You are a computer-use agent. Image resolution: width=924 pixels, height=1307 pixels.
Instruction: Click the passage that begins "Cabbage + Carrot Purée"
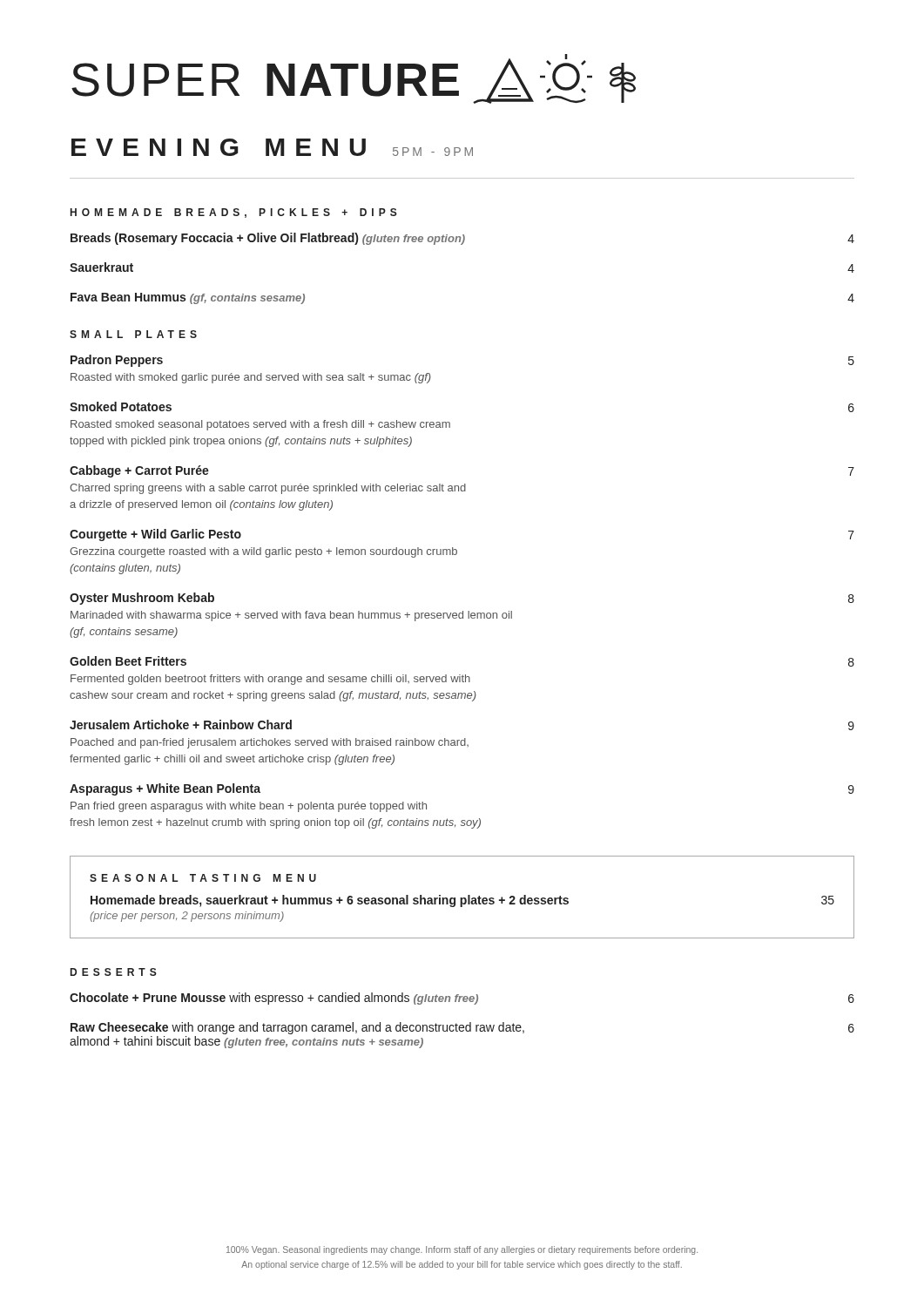tap(462, 488)
